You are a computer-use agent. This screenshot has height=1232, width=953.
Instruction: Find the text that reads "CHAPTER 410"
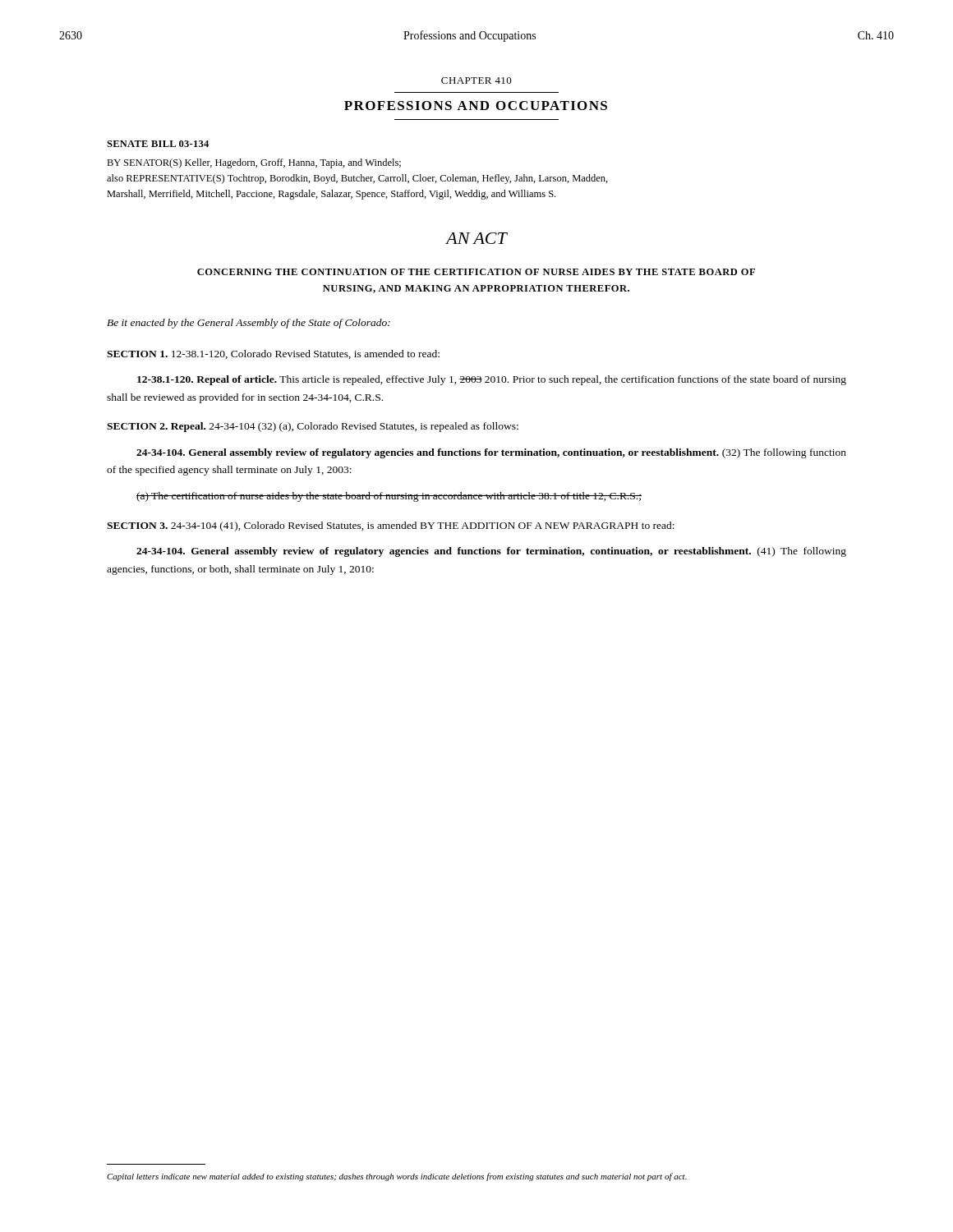click(476, 80)
